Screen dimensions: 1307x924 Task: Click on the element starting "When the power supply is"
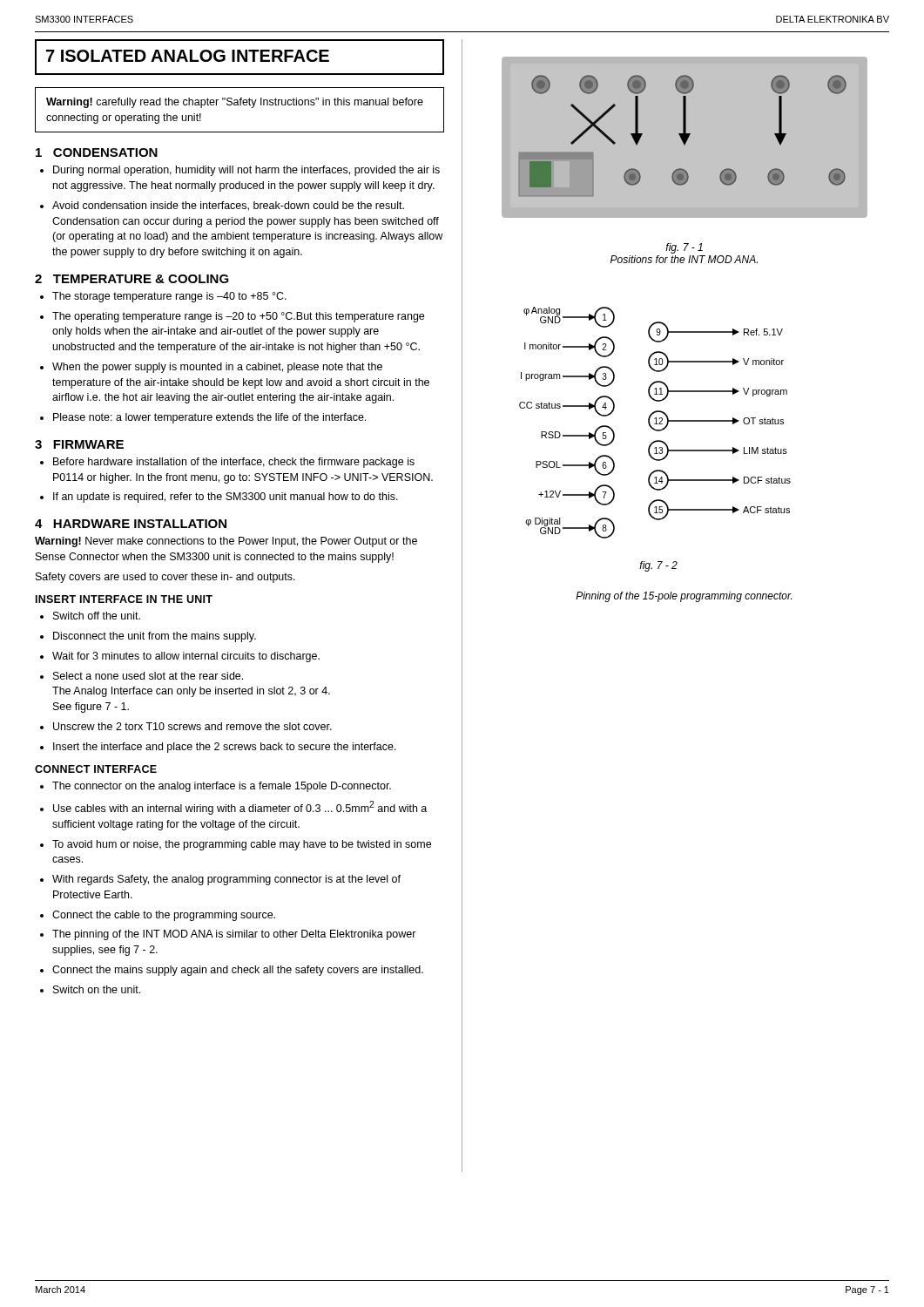point(241,382)
